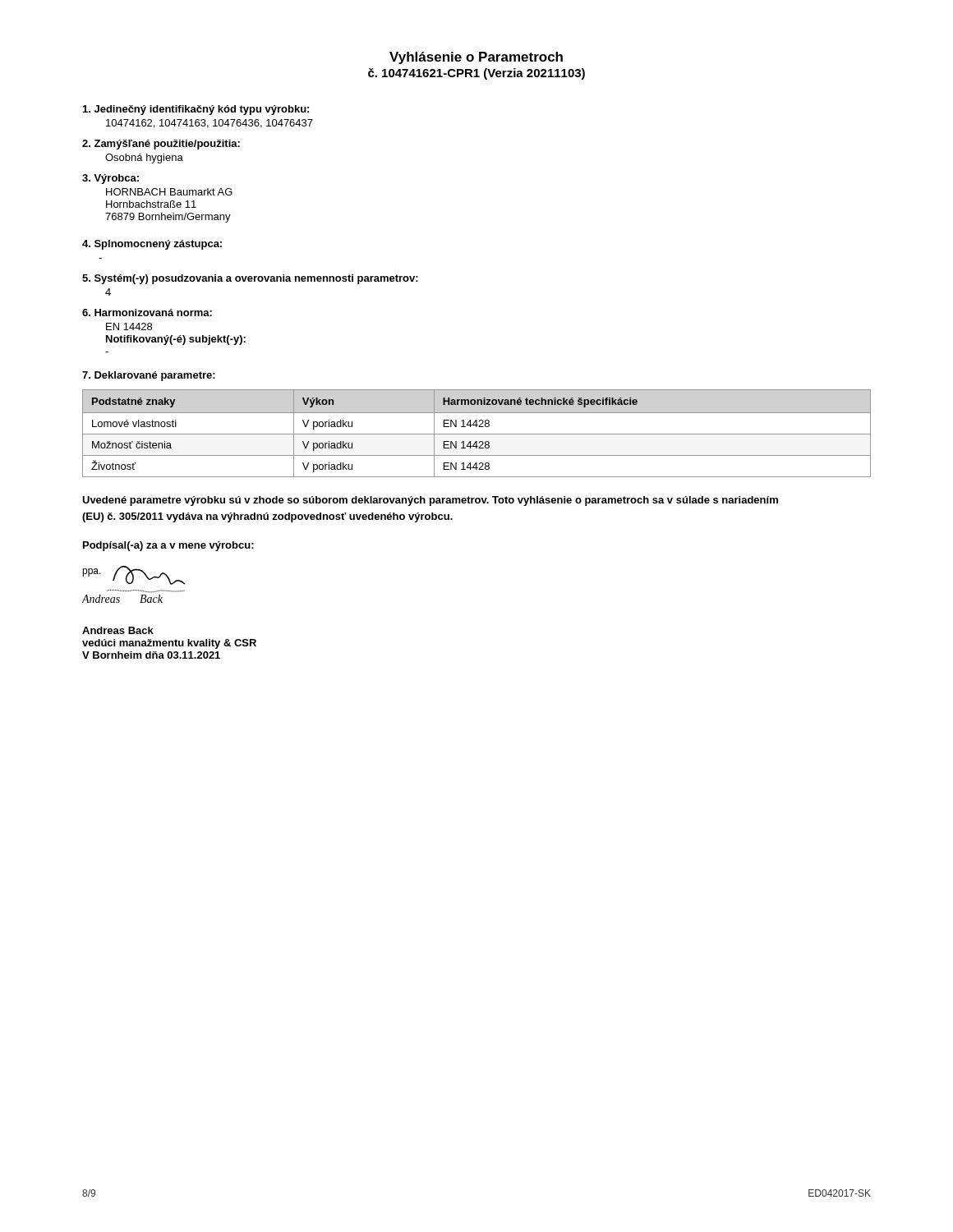
Task: Select the list item that says "2. Zamýšľané použitie/použitia: Osobná hygiena"
Action: tap(161, 145)
